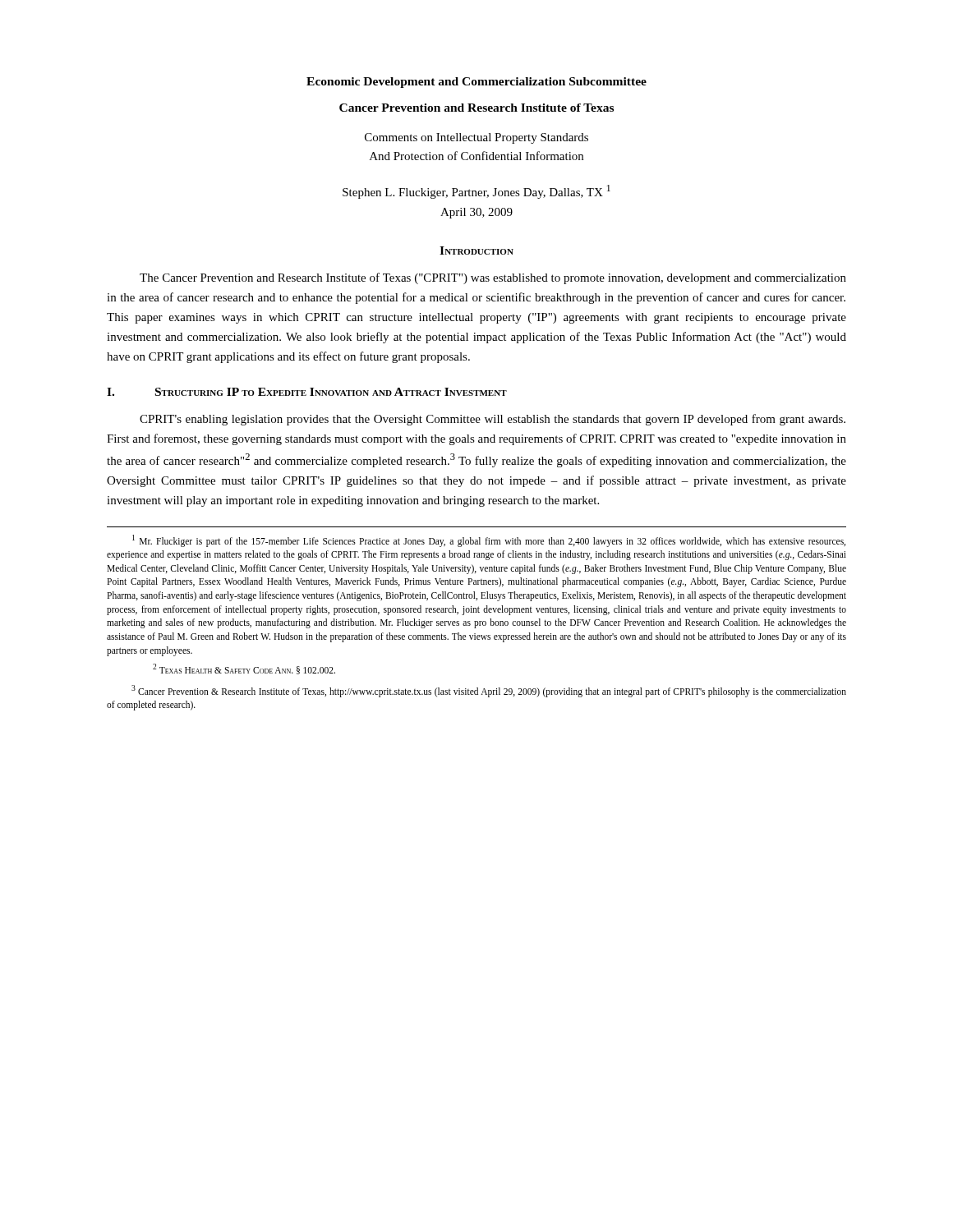Navigate to the element starting "Stephen L. Fluckiger,"

(x=476, y=200)
